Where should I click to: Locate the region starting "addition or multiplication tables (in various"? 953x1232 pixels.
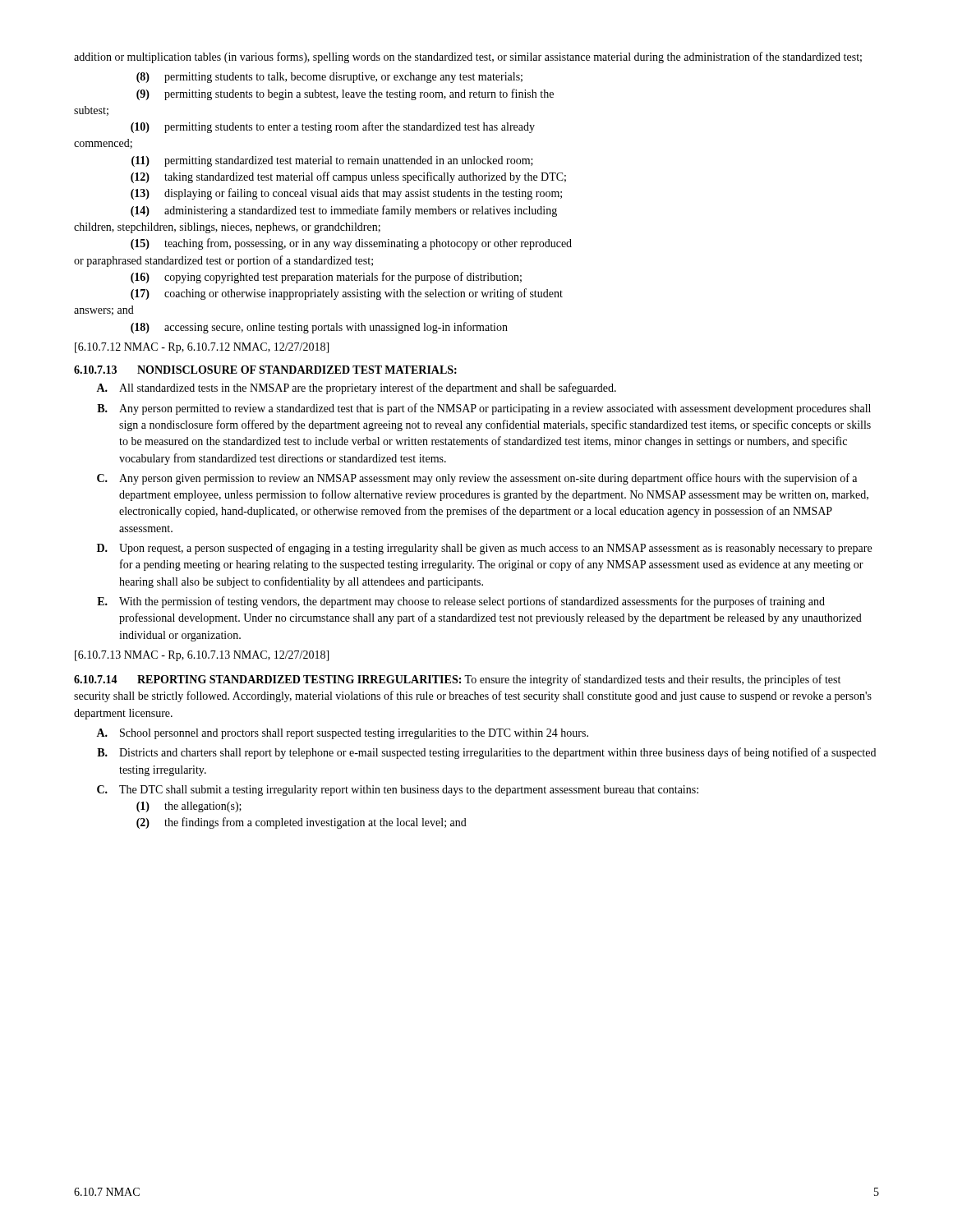click(476, 58)
